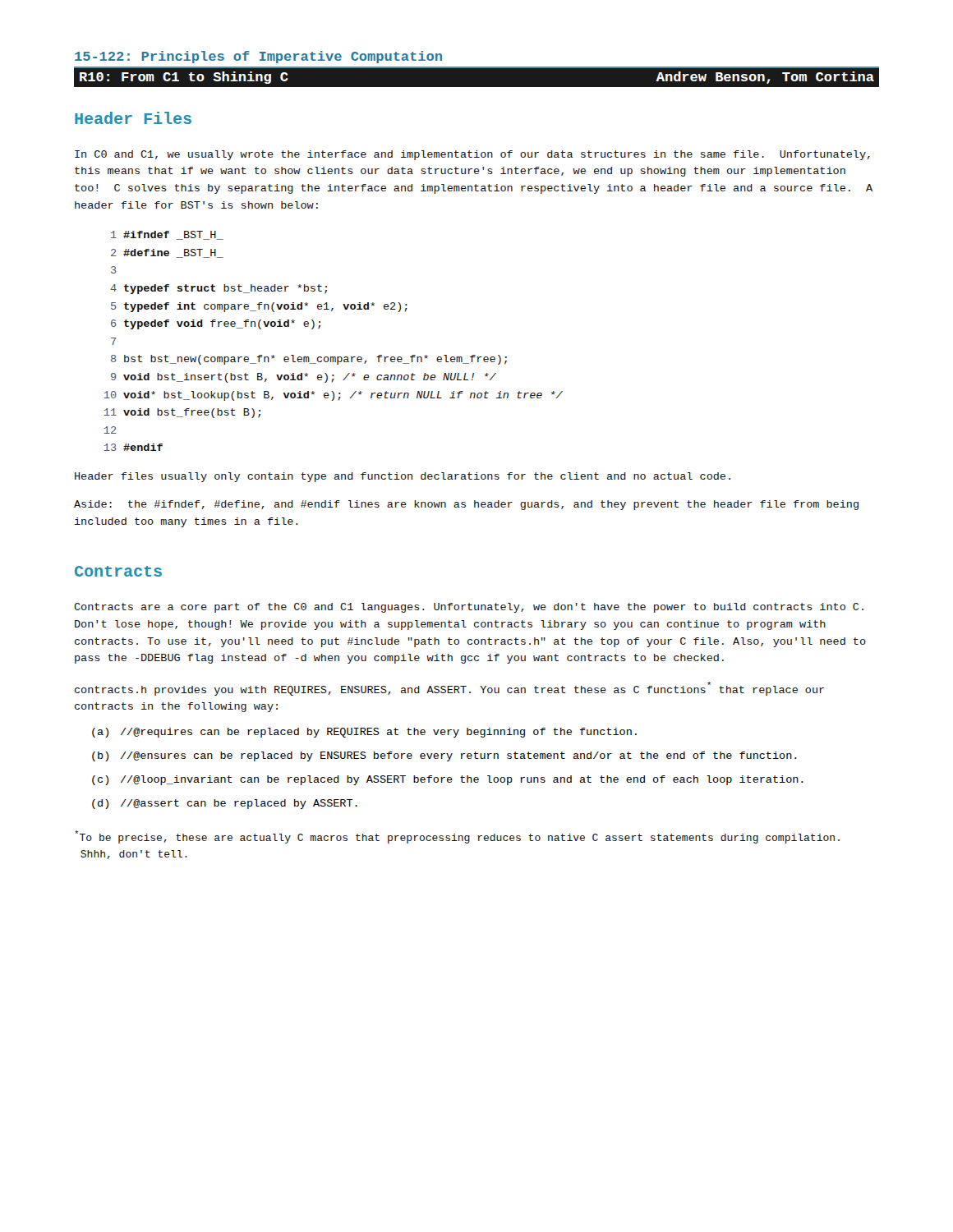Select the text block with the text "contracts.h provides you with"
The image size is (953, 1232).
(x=476, y=698)
